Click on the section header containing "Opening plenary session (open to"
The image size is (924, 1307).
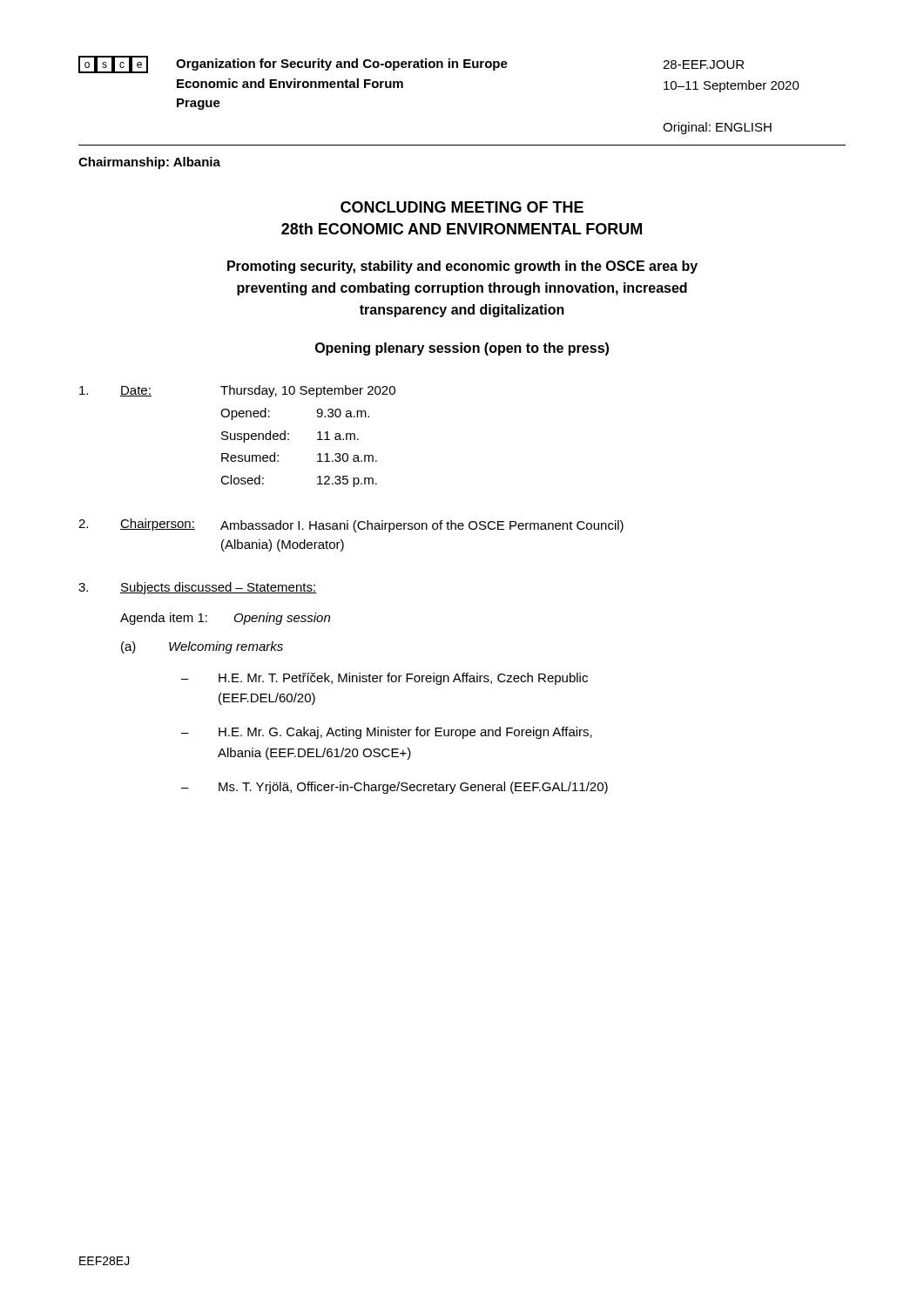[x=462, y=348]
